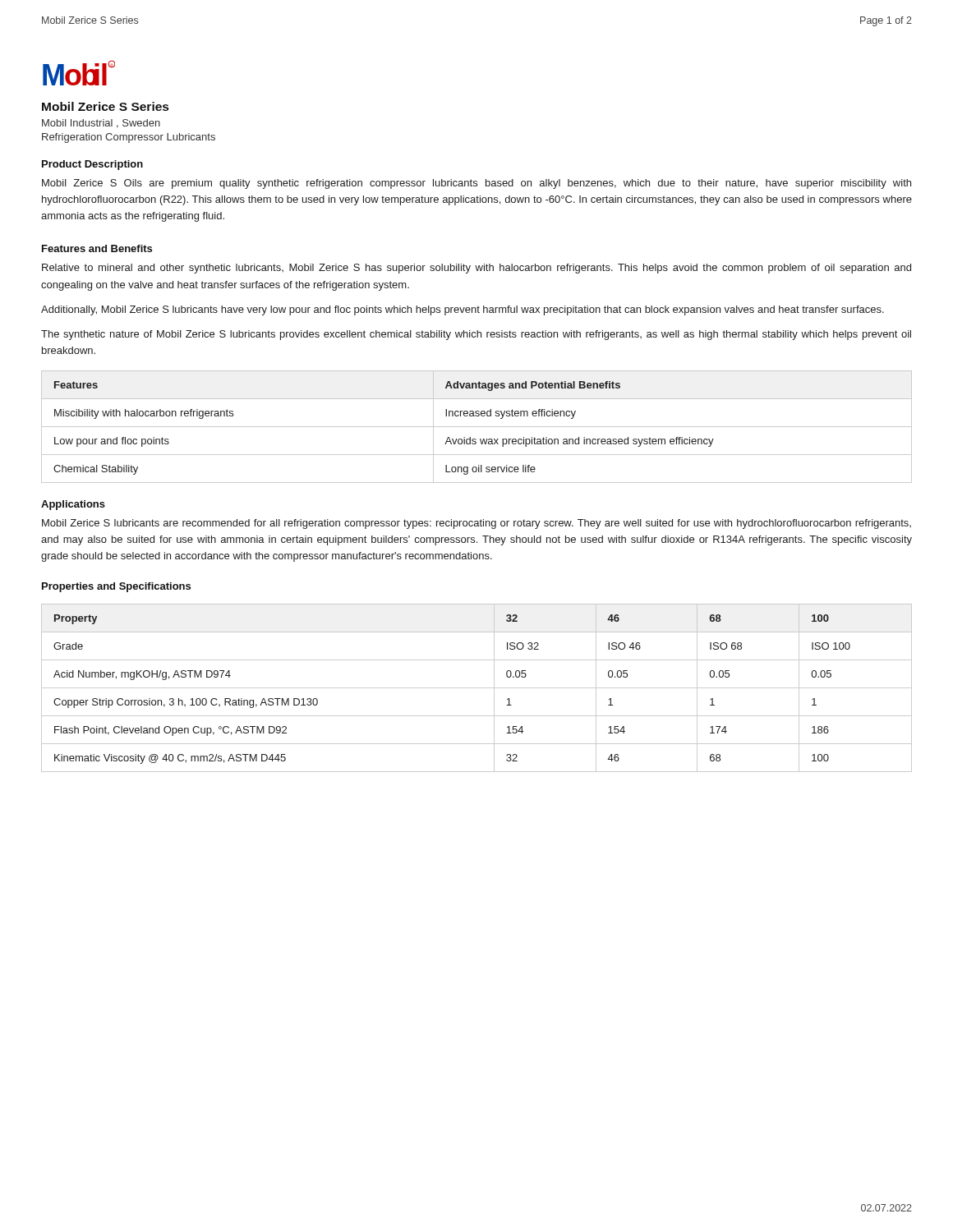
Task: Locate the block of text that opens with "Relative to mineral and other"
Action: click(476, 276)
